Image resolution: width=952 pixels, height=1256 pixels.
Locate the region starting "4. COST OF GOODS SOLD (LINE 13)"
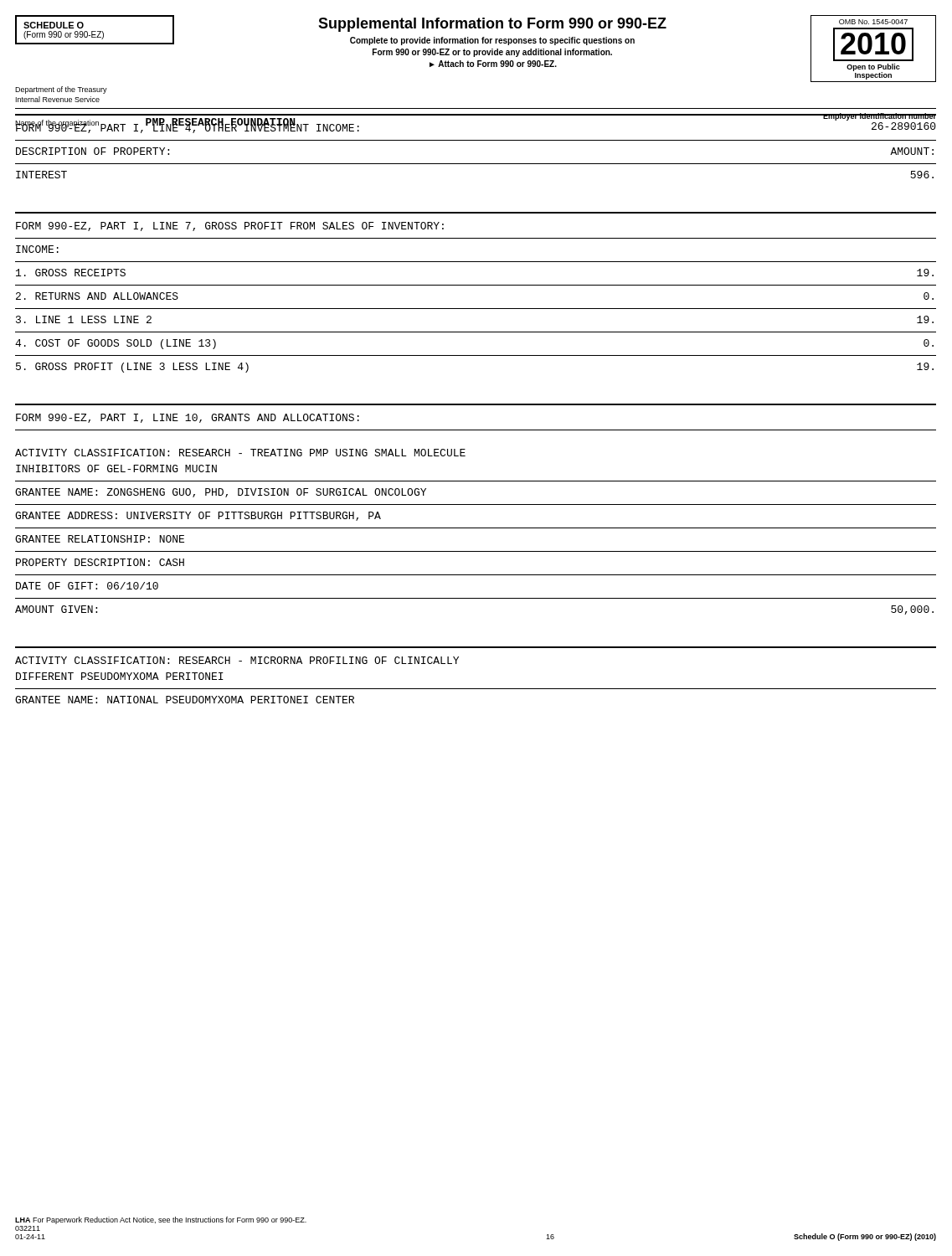pyautogui.click(x=476, y=344)
